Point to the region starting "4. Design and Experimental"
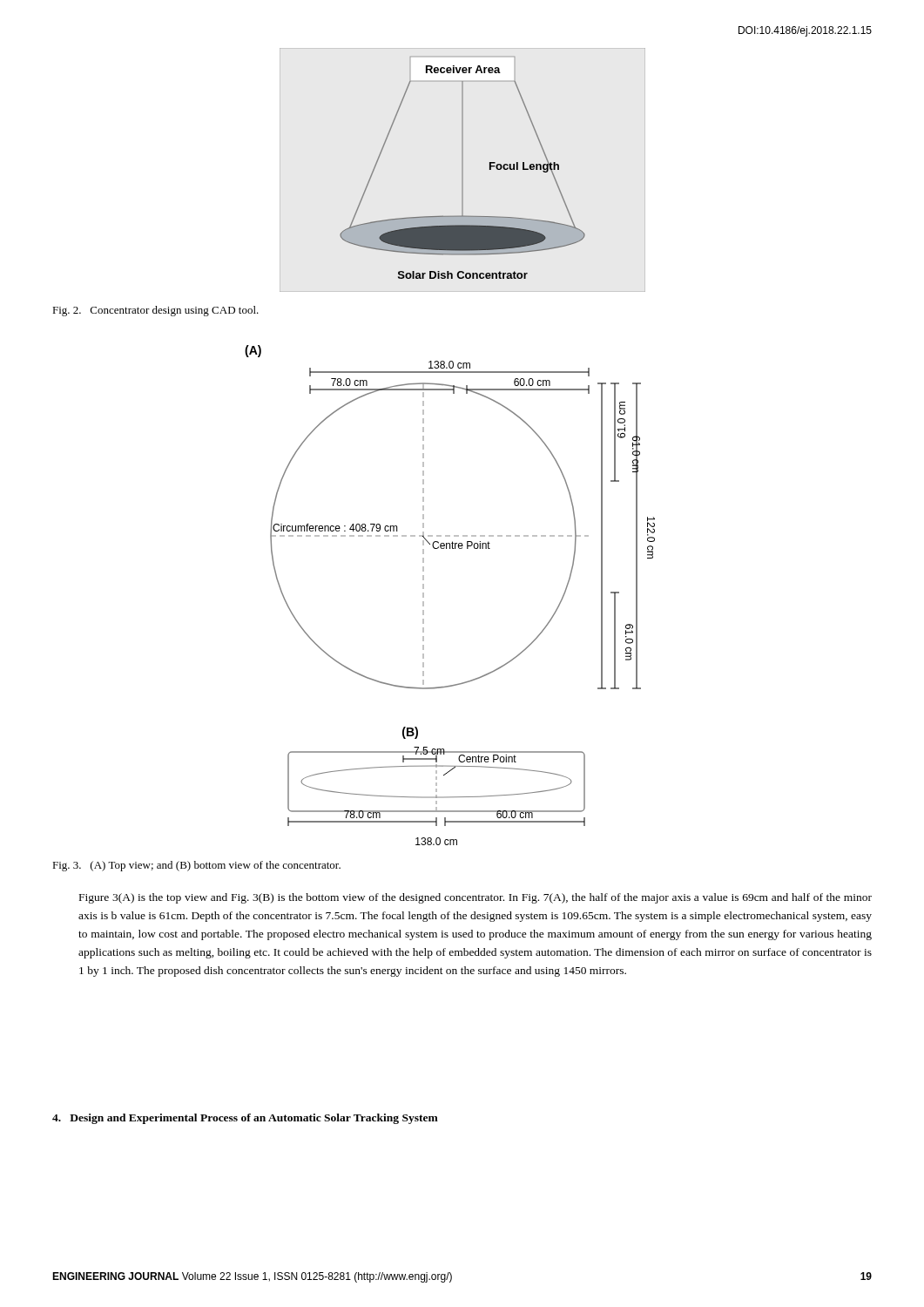This screenshot has height=1307, width=924. tap(245, 1117)
